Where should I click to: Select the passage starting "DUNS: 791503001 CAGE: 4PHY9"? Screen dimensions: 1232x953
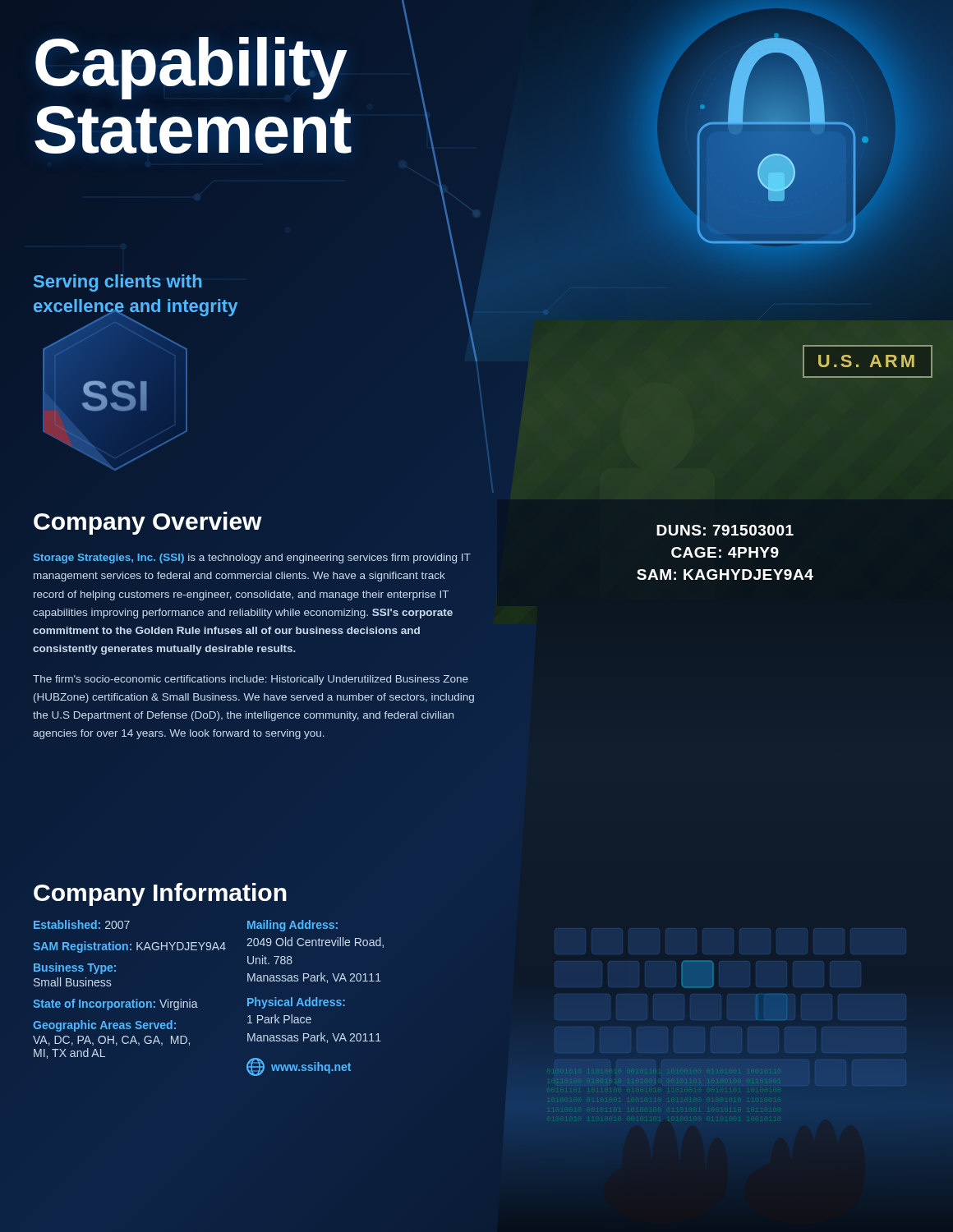coord(725,553)
